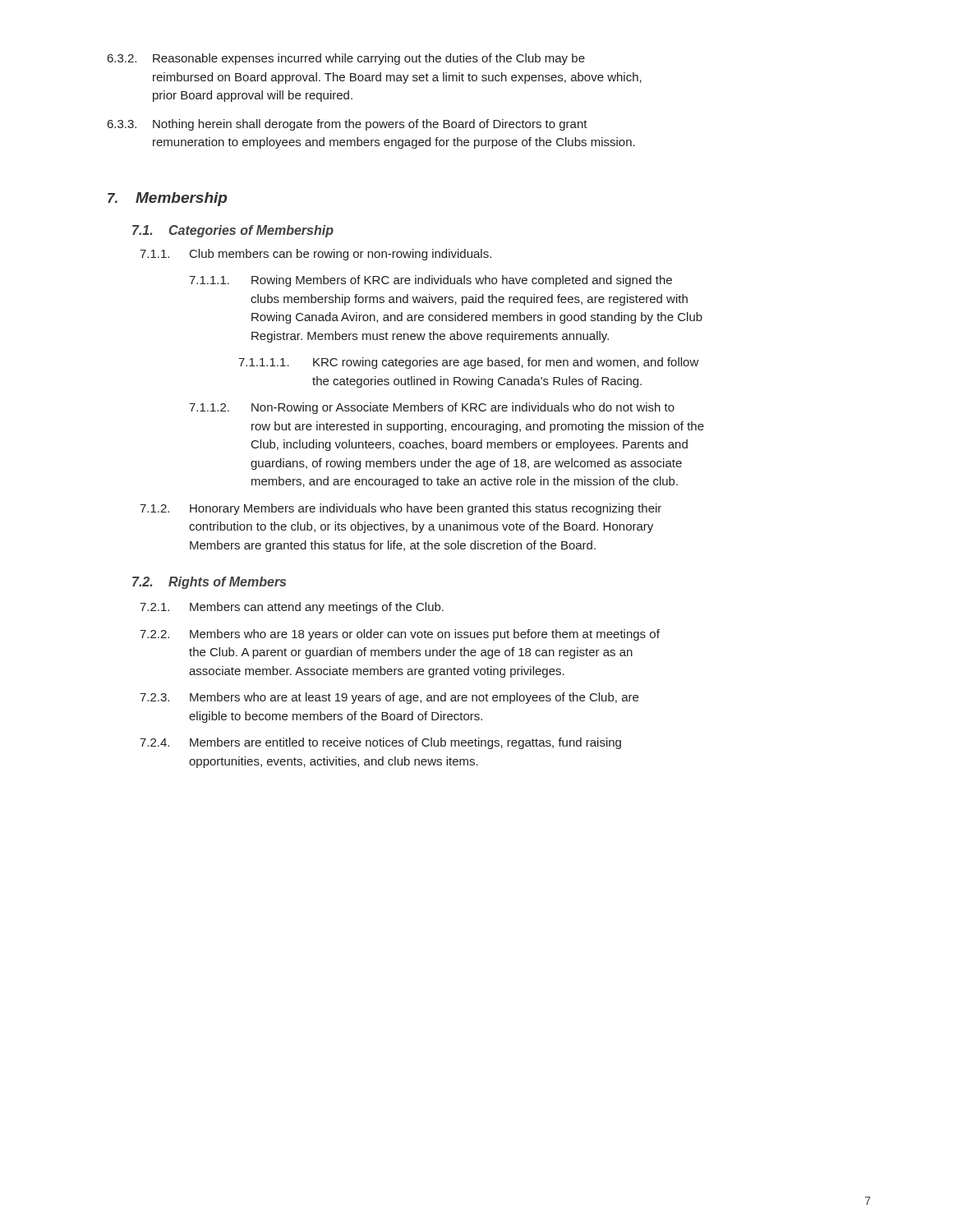Point to the block starting "7.1.2. Honorary Members are"
This screenshot has width=953, height=1232.
[401, 527]
